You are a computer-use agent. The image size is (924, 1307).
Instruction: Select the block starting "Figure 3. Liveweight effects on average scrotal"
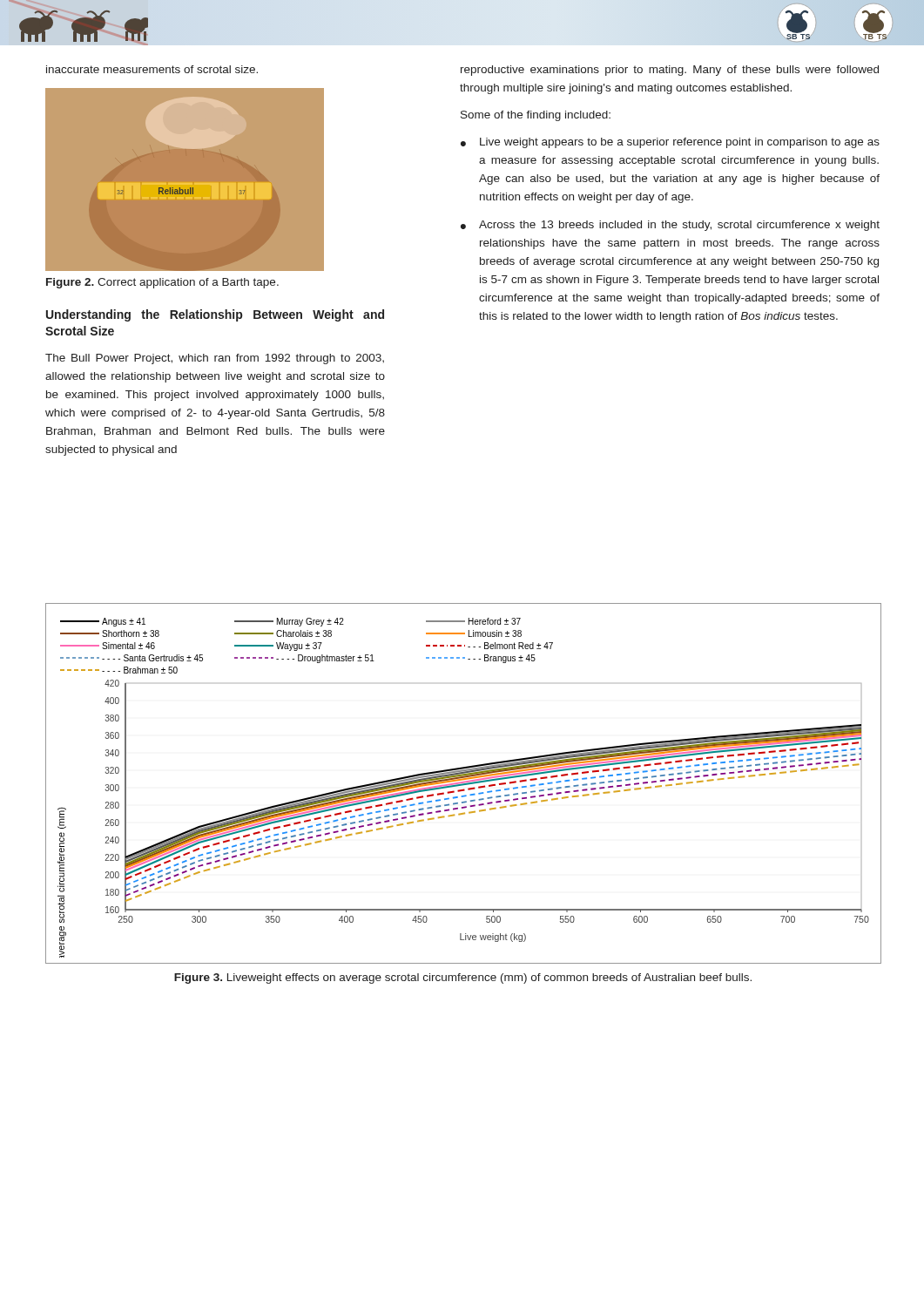pos(463,977)
